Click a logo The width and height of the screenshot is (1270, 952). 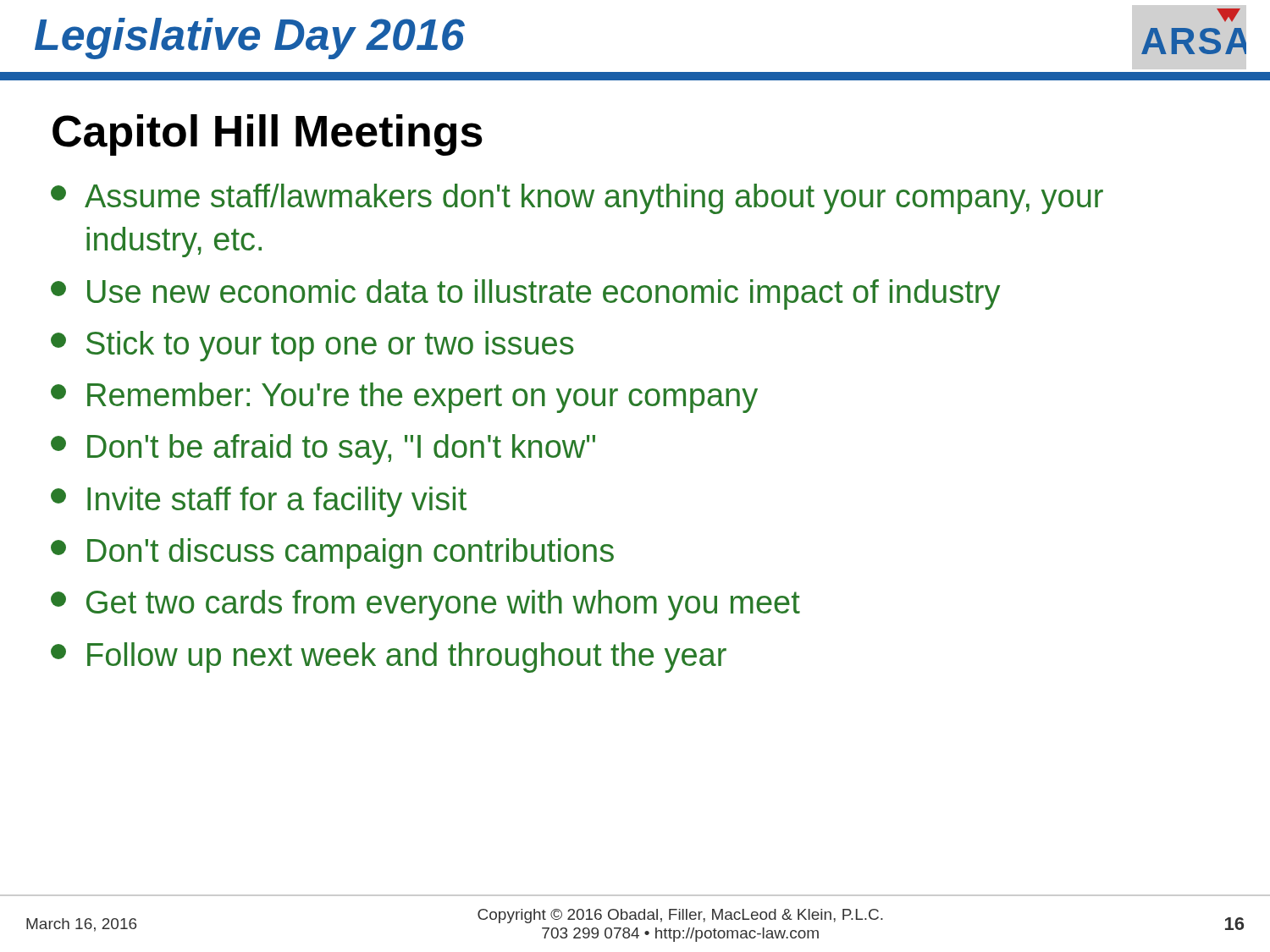click(x=1189, y=37)
